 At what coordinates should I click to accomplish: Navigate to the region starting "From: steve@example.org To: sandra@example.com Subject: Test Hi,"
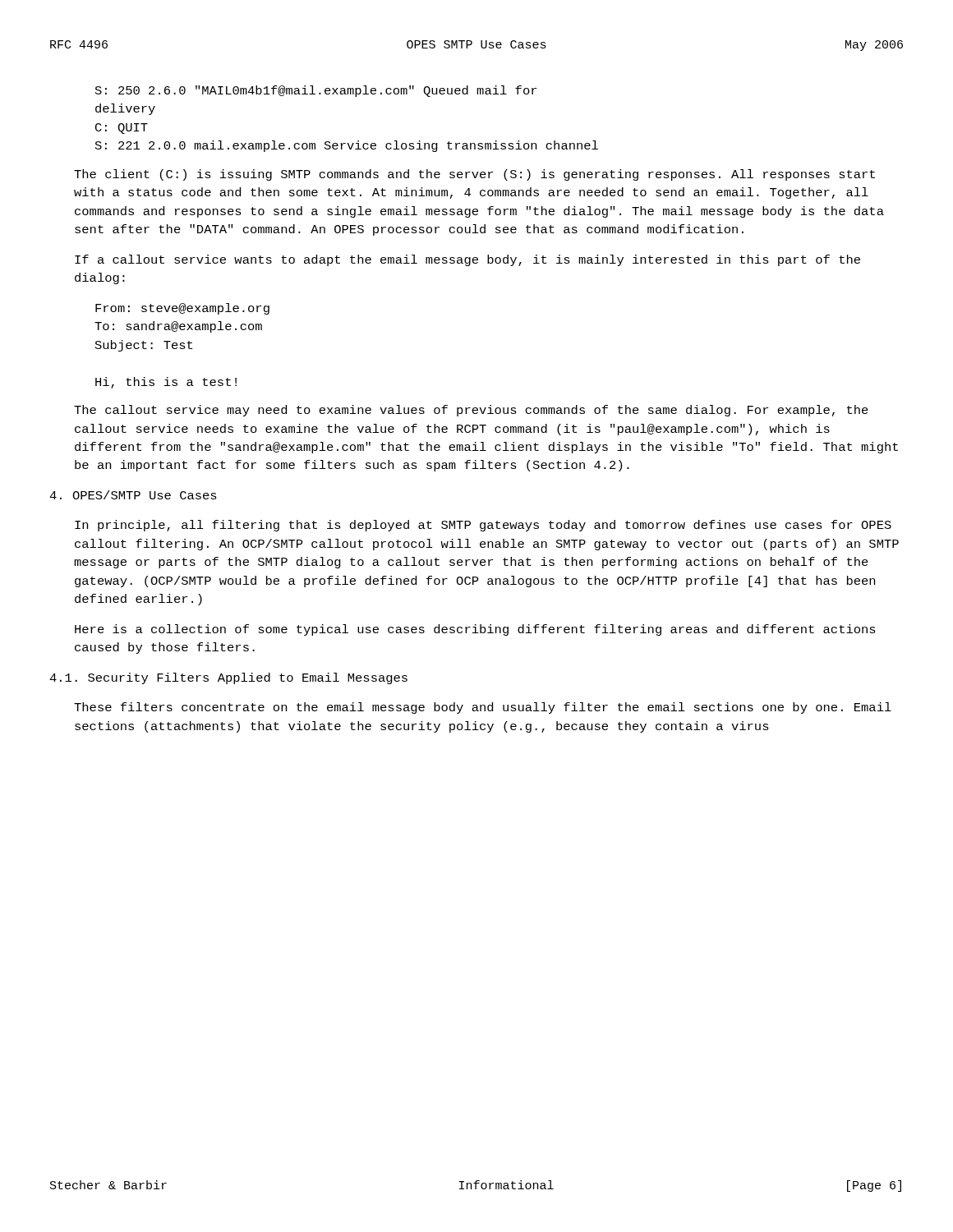click(182, 346)
